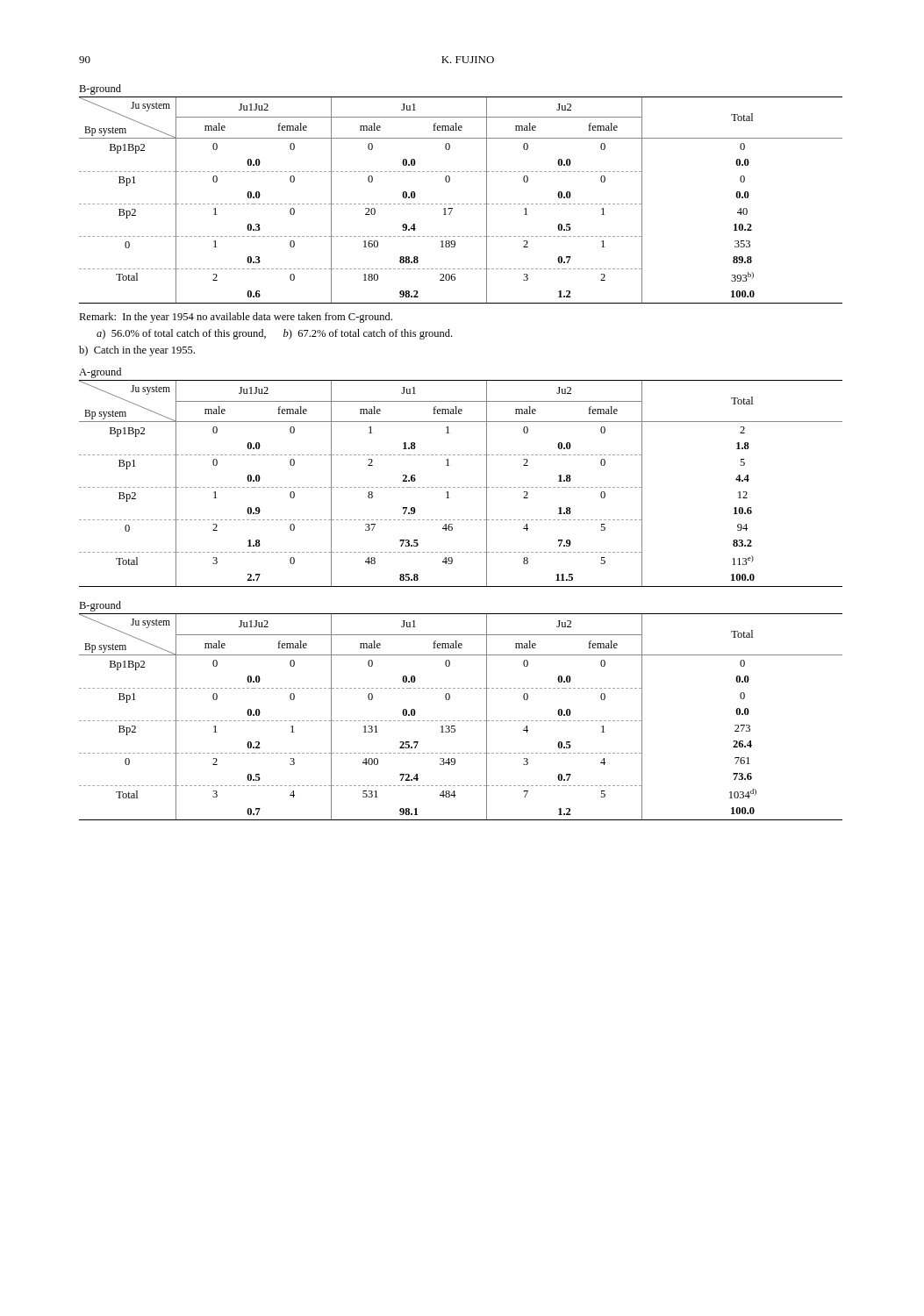The height and width of the screenshot is (1316, 924).
Task: Locate the text block starting "a) 56.0% of total catch of this"
Action: (275, 334)
